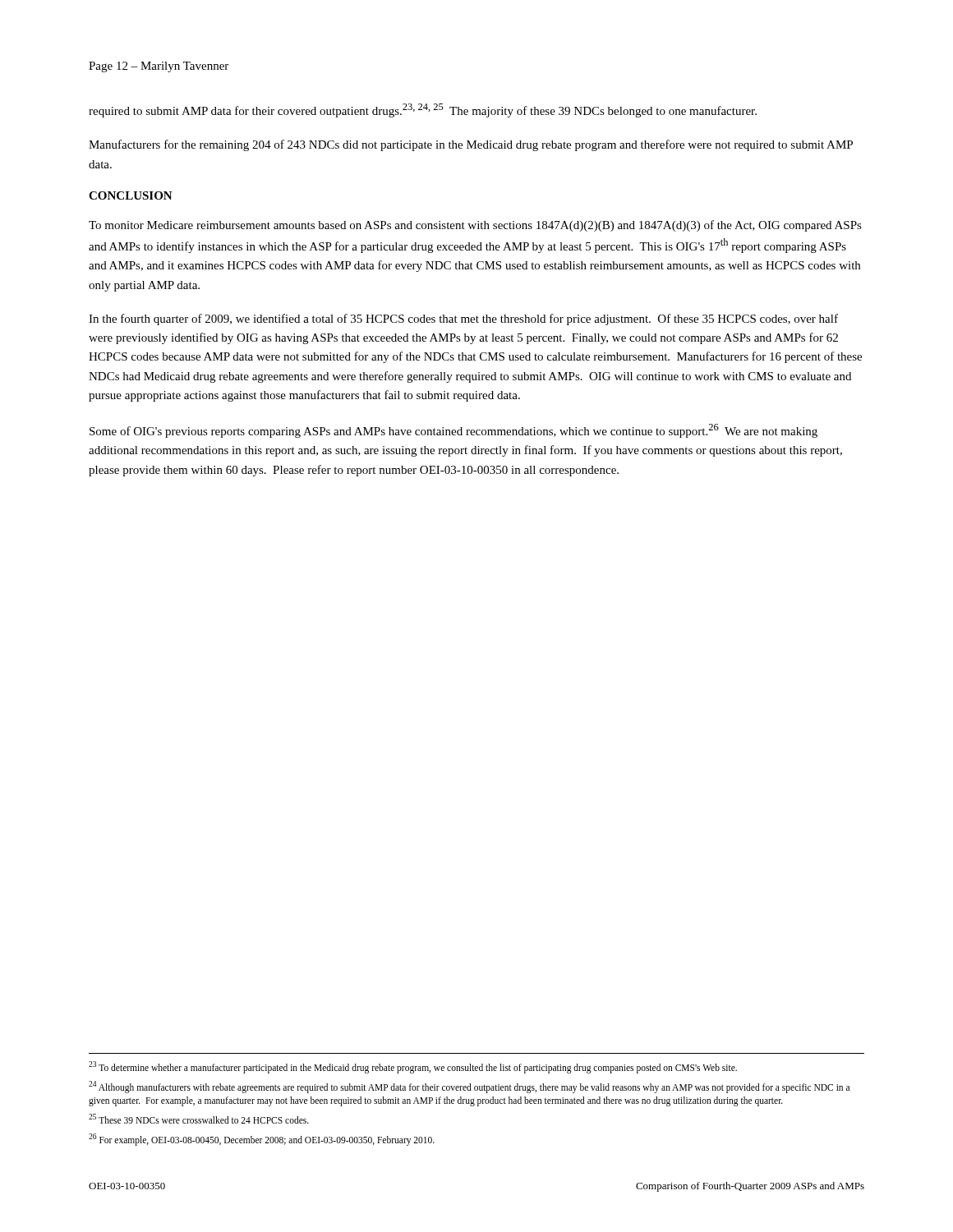Locate the text block that says "To monitor Medicare reimbursement"

475,255
